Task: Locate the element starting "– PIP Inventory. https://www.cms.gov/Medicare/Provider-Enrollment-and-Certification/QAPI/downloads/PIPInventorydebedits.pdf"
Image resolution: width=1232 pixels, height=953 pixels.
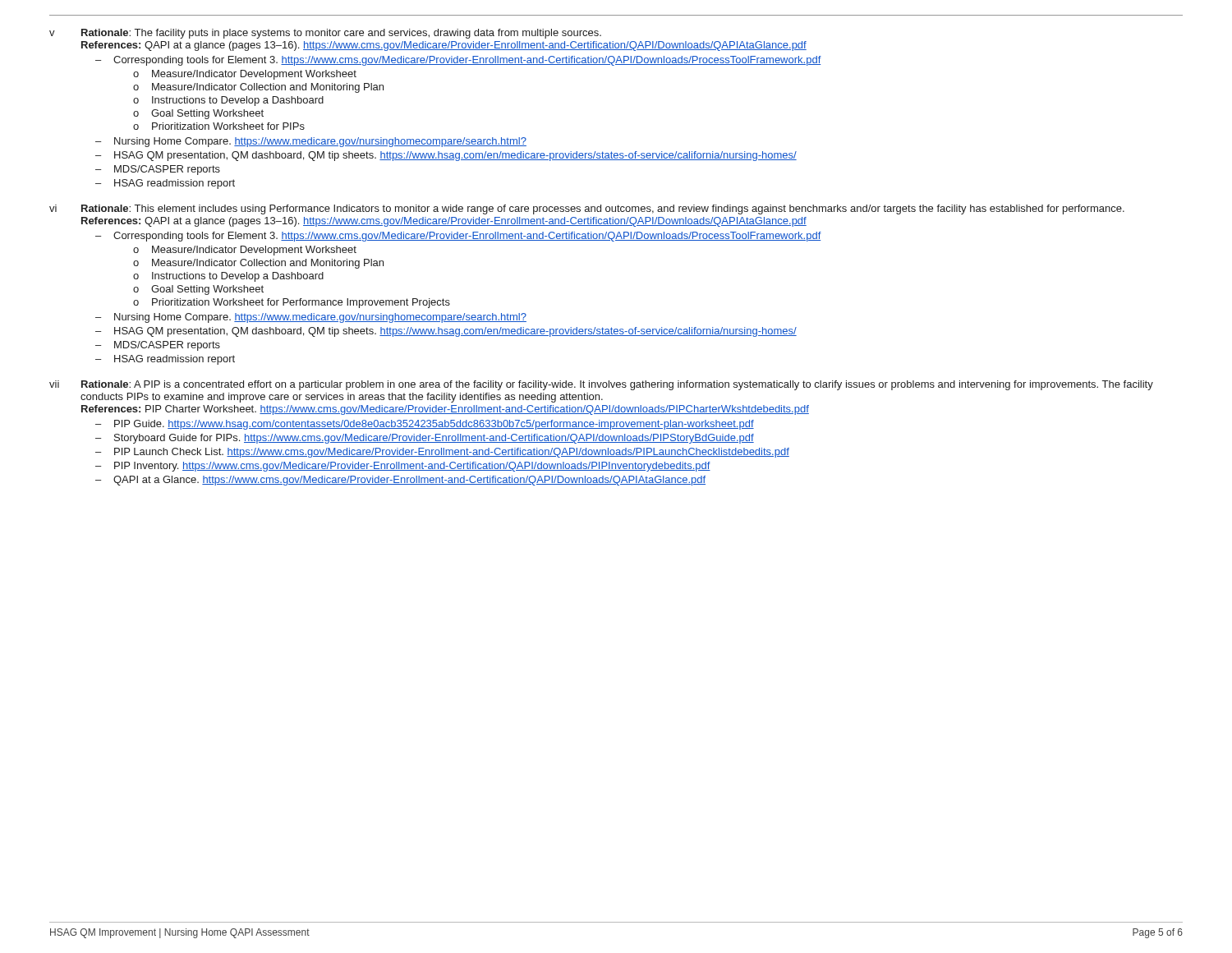Action: (x=639, y=465)
